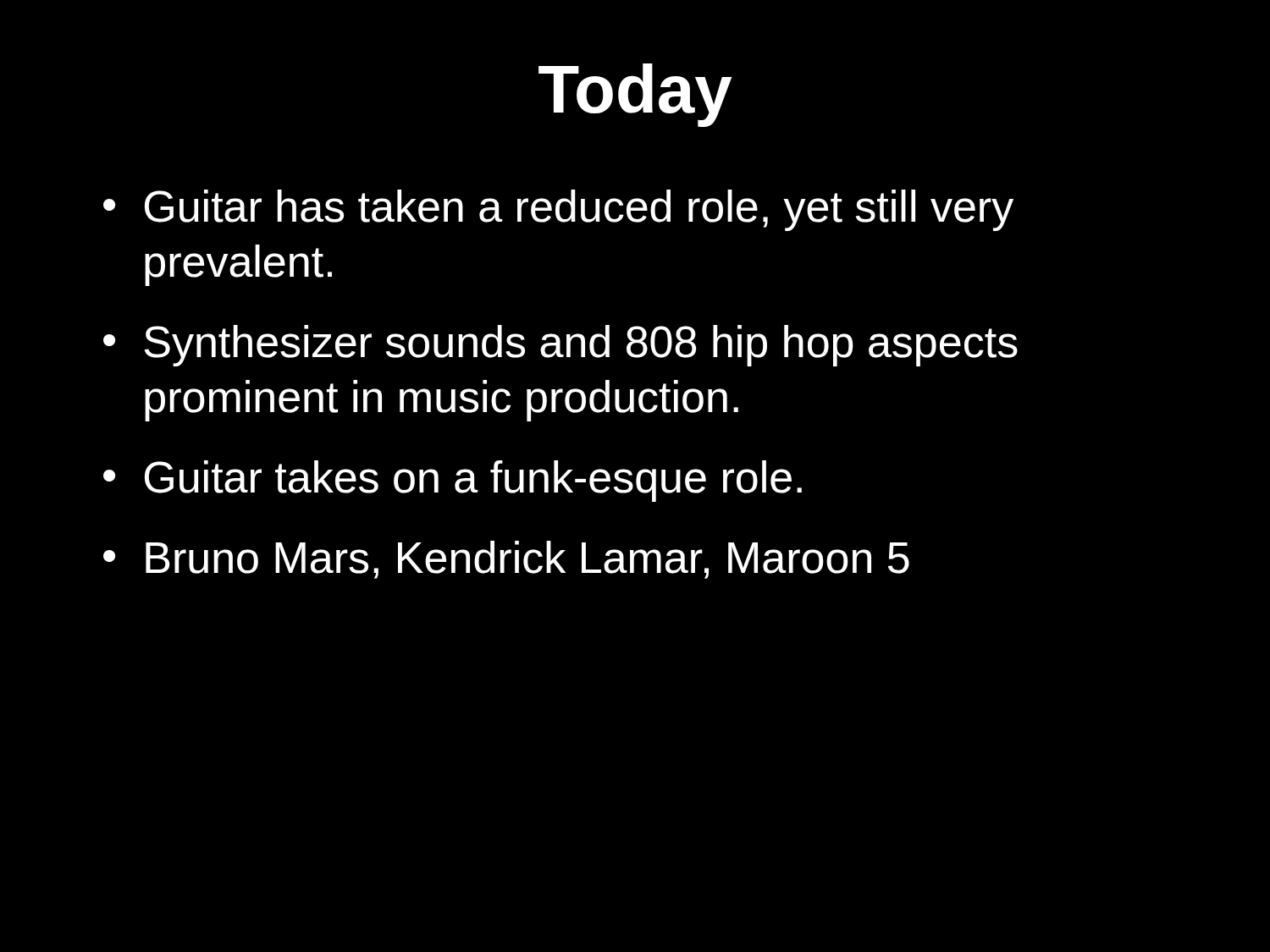Viewport: 1270px width, 952px height.
Task: Point to the passage starting "• Synthesizer sounds and 808 hip hop aspects"
Action: [x=643, y=370]
